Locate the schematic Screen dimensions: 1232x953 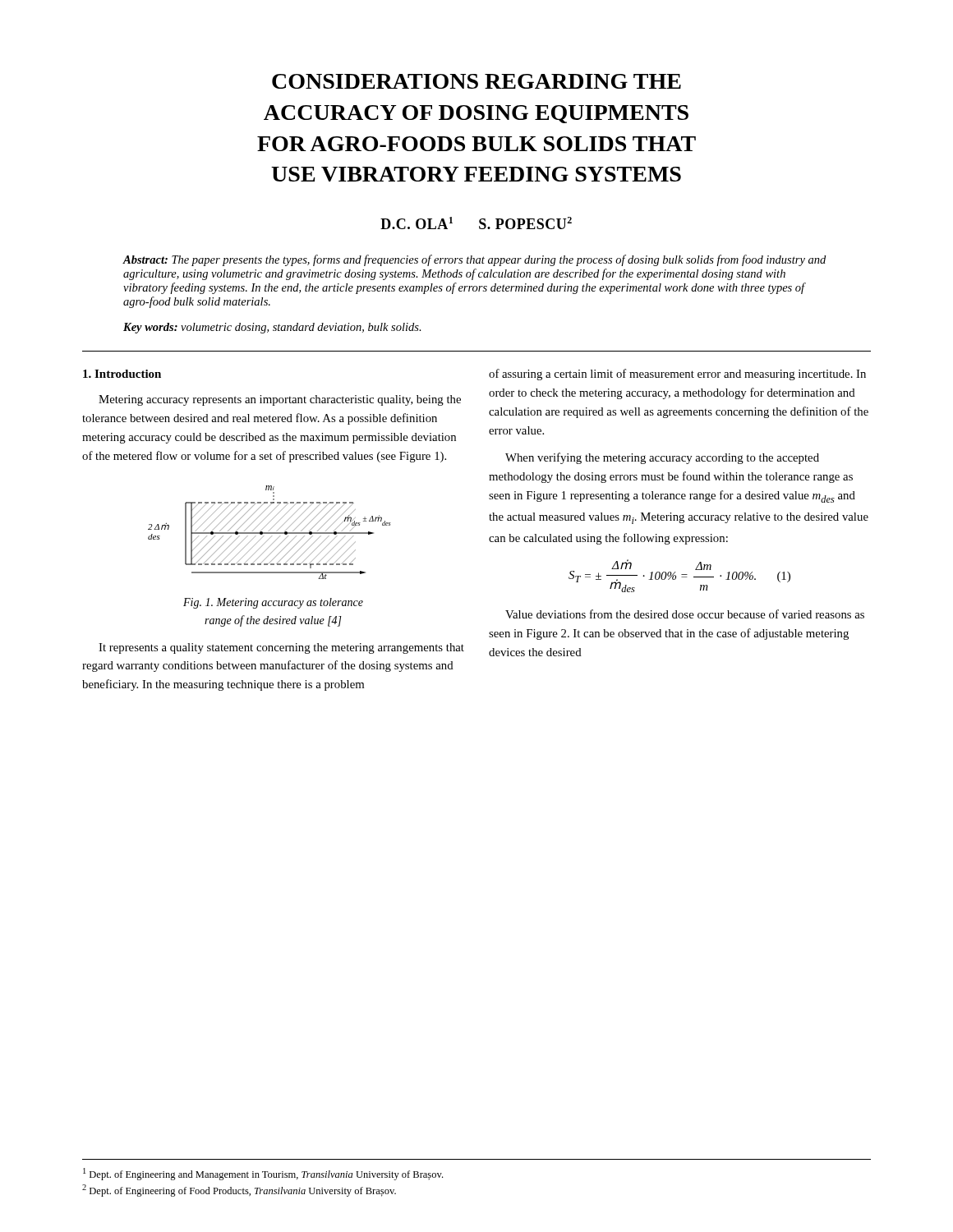point(273,532)
